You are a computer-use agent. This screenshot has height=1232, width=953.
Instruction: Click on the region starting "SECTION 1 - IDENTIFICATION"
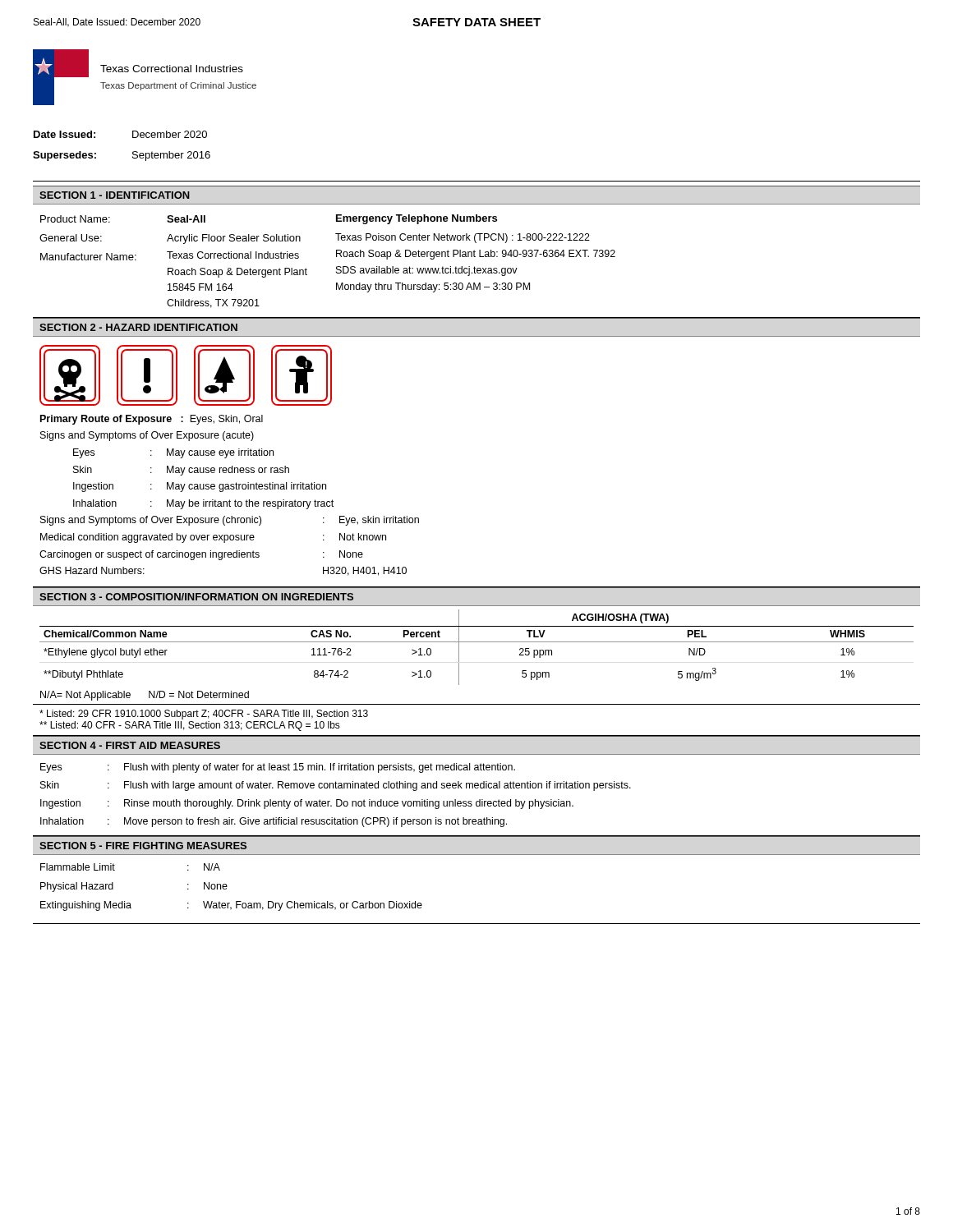pos(115,195)
